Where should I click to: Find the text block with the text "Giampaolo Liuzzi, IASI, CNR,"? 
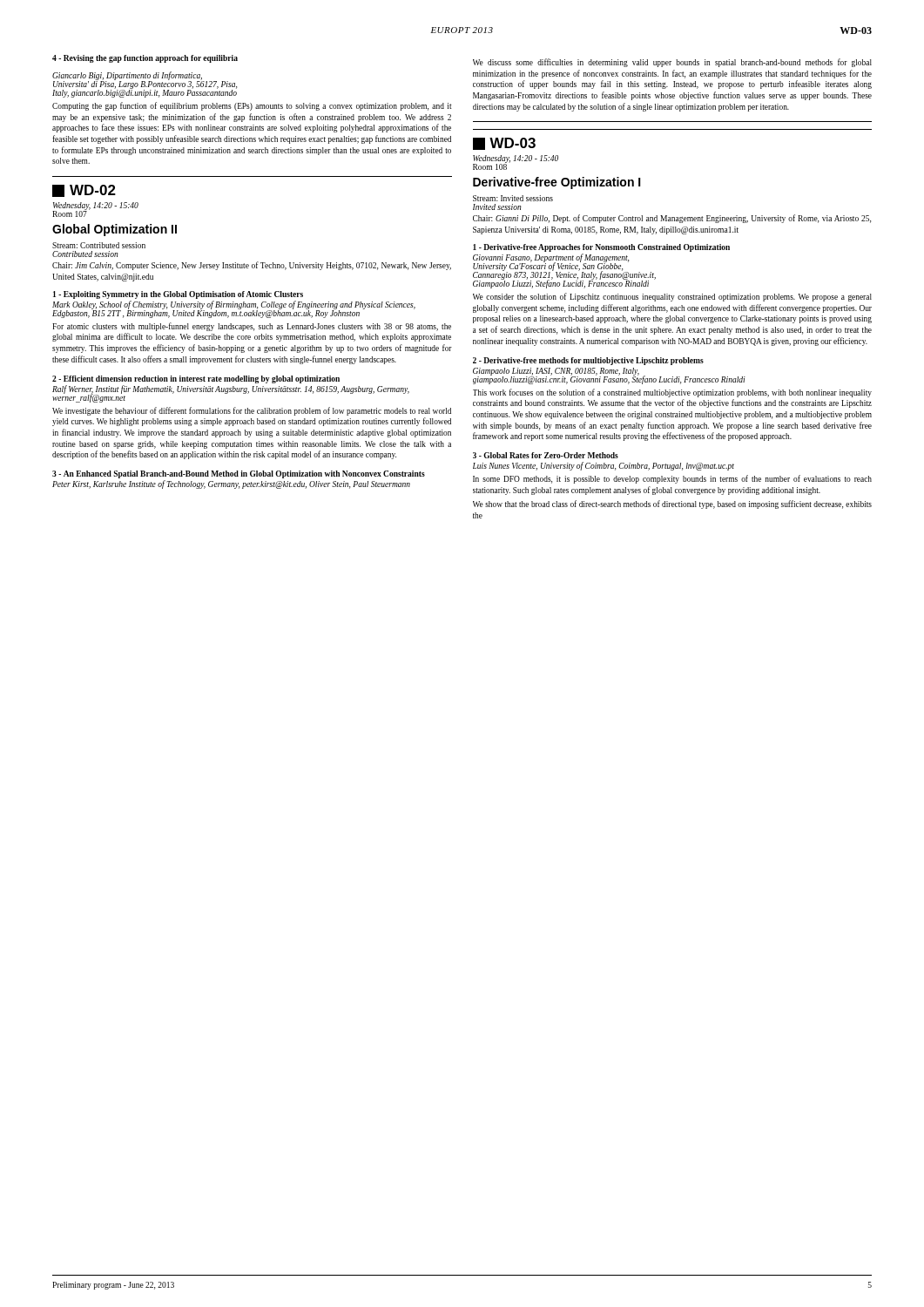pyautogui.click(x=672, y=404)
